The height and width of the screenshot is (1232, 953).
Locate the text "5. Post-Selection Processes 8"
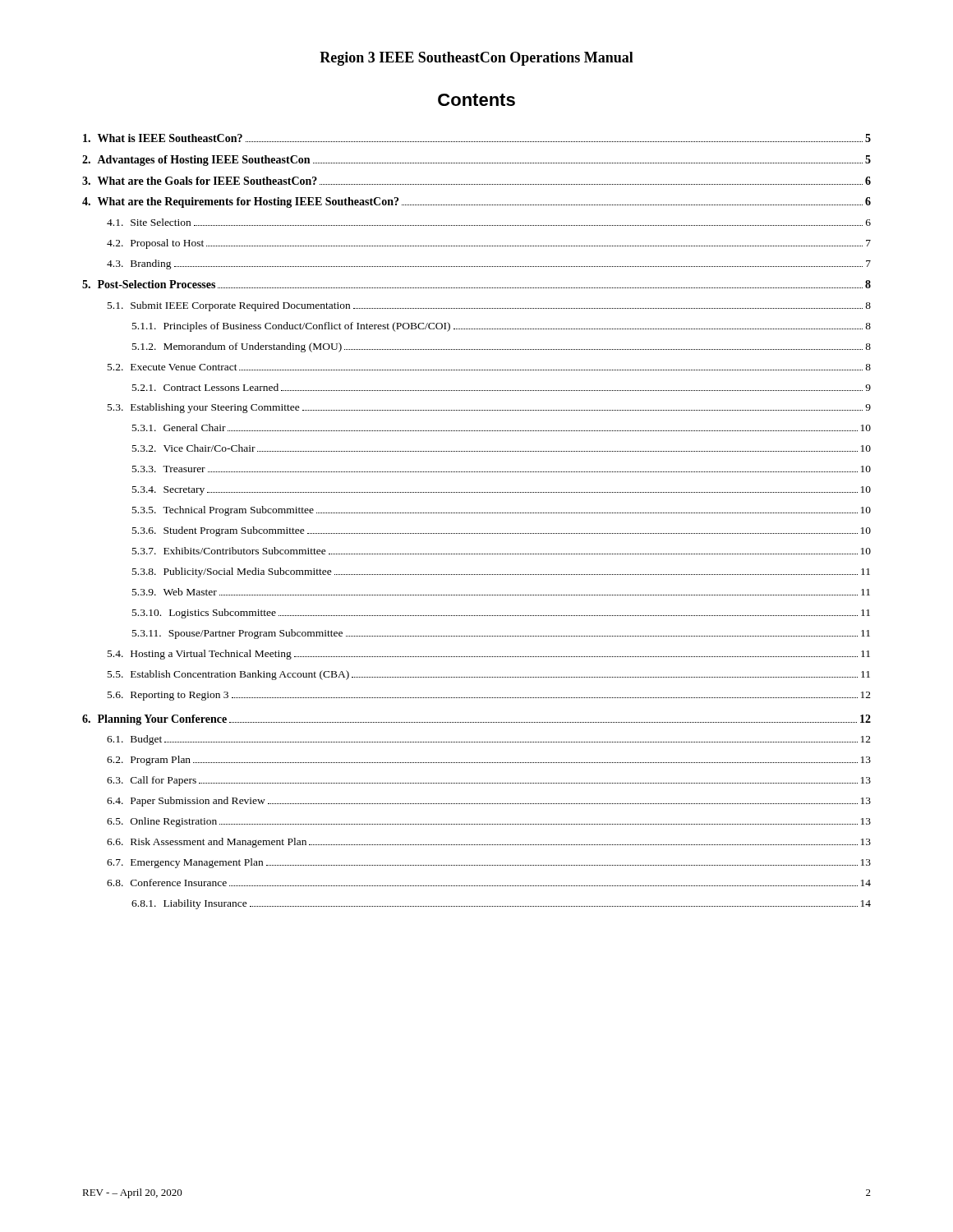(476, 285)
